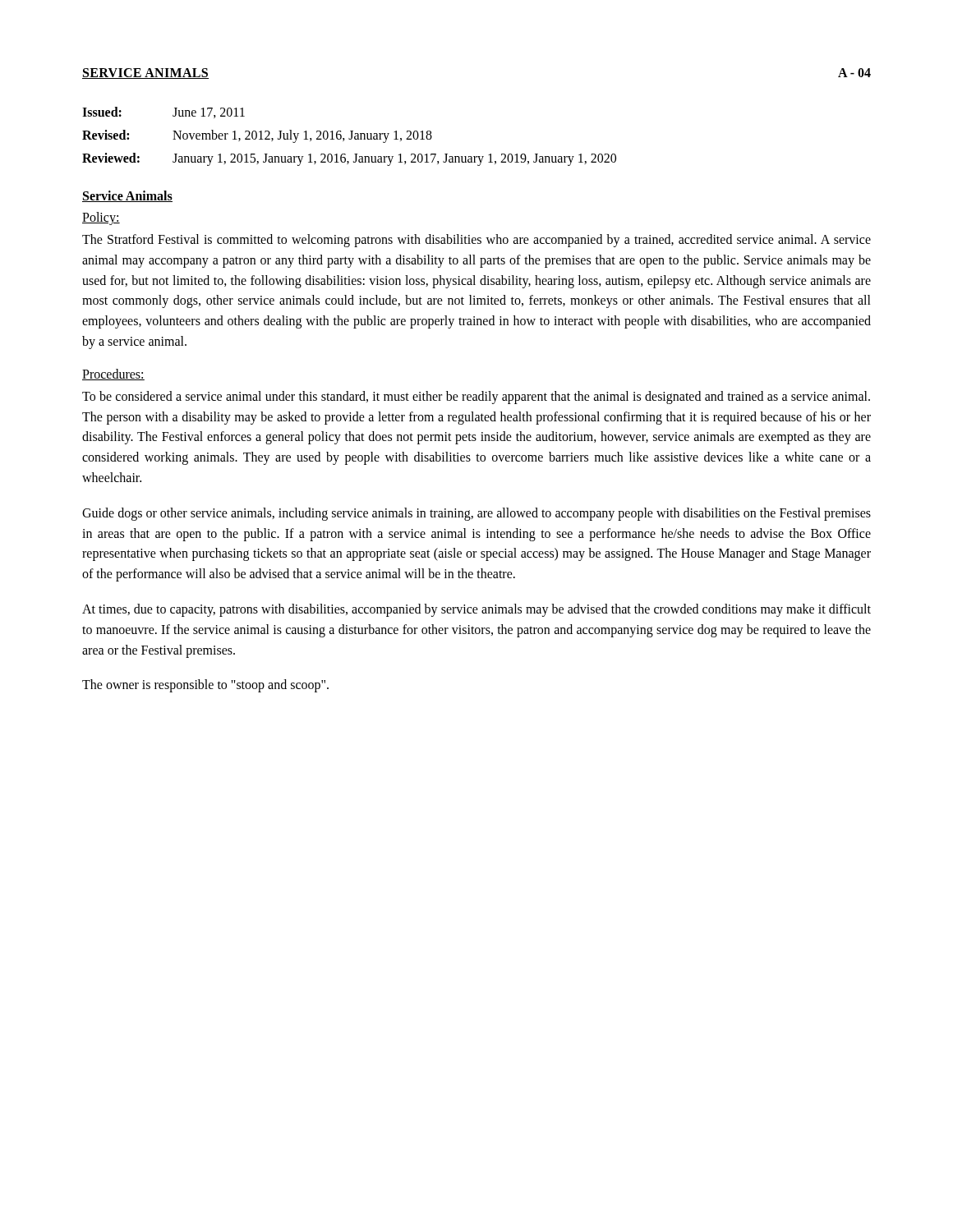Point to "Service Animals"
953x1232 pixels.
[x=127, y=196]
